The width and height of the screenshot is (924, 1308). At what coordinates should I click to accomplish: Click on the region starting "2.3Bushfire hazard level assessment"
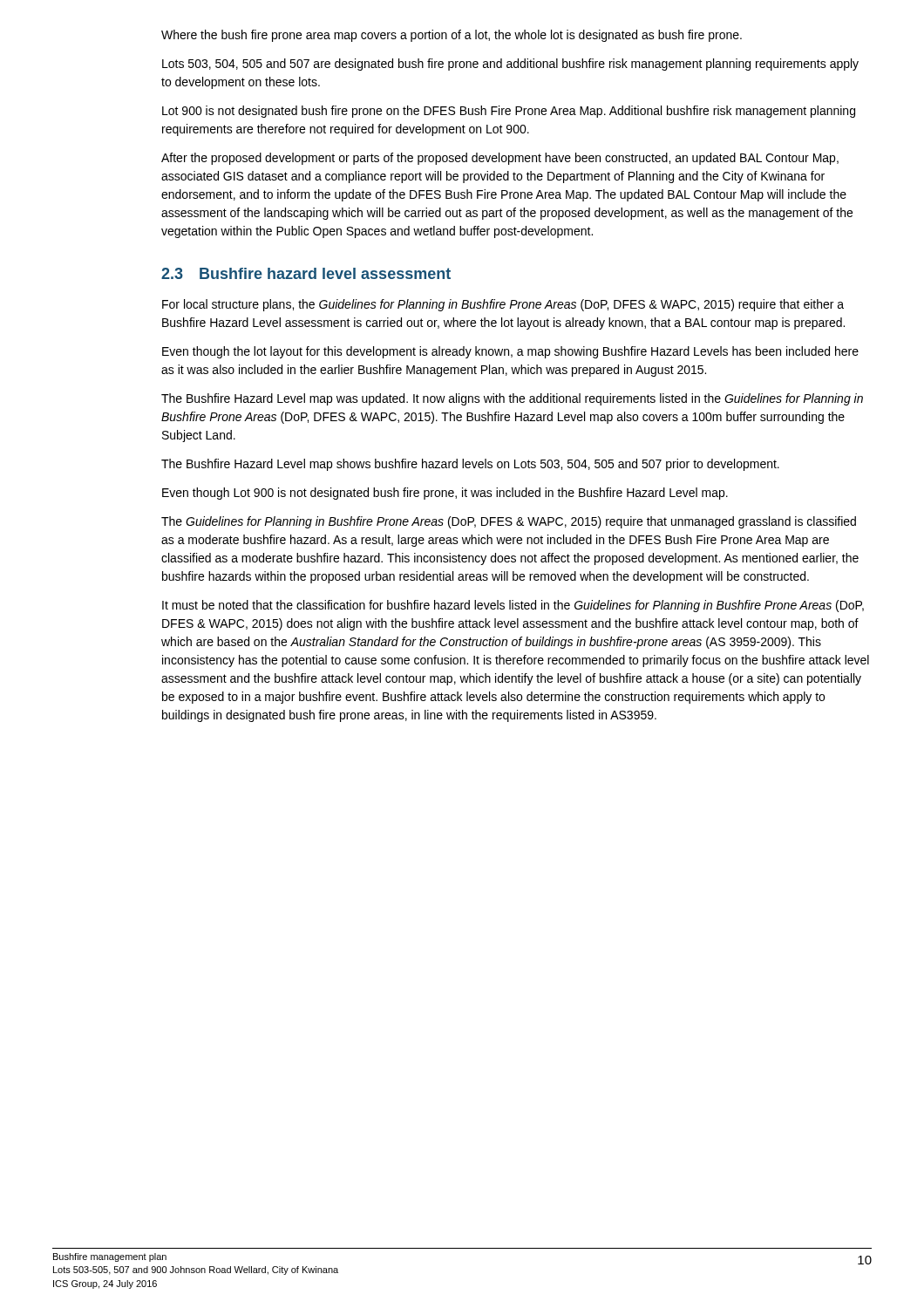click(306, 274)
